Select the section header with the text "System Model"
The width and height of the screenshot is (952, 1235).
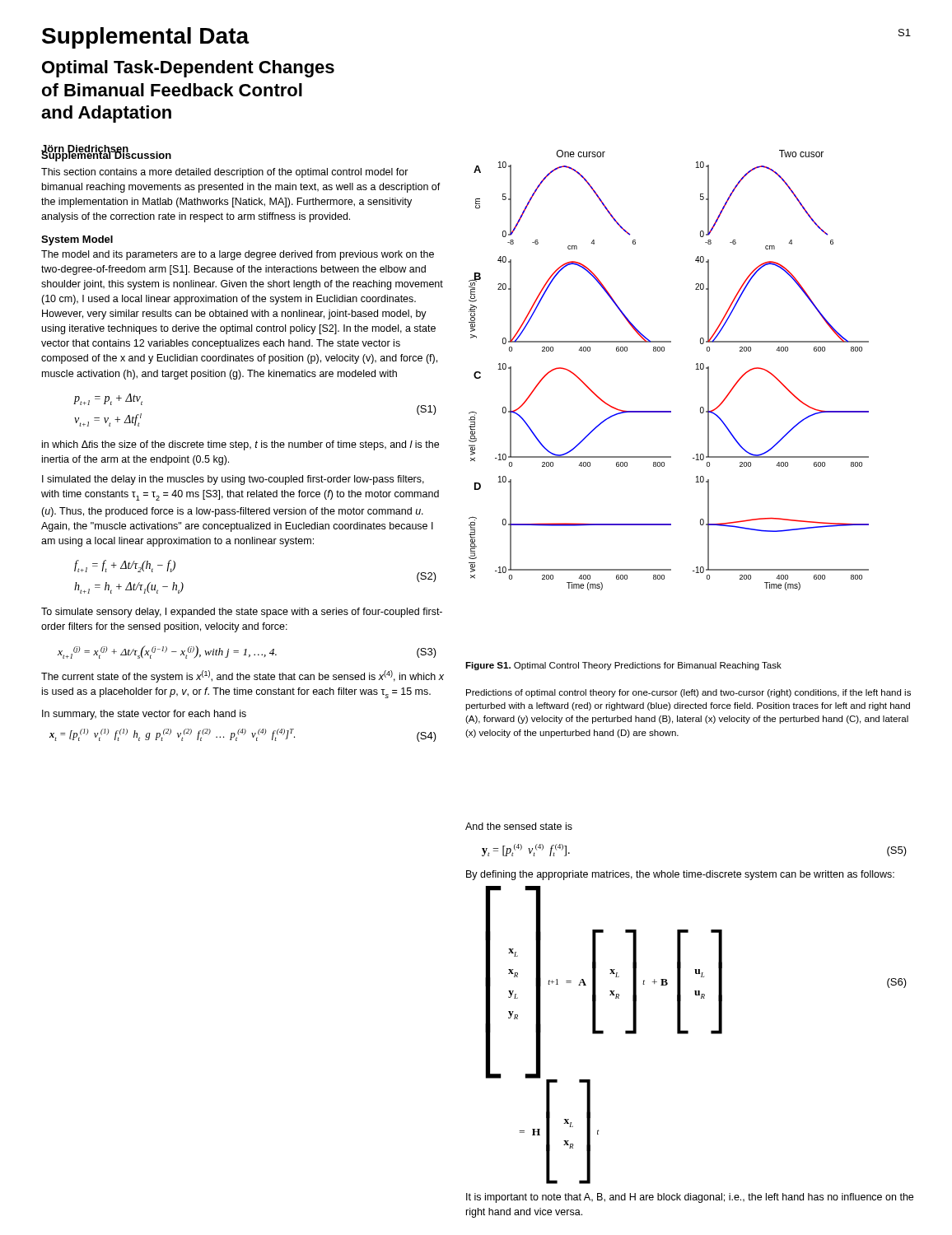click(x=77, y=239)
